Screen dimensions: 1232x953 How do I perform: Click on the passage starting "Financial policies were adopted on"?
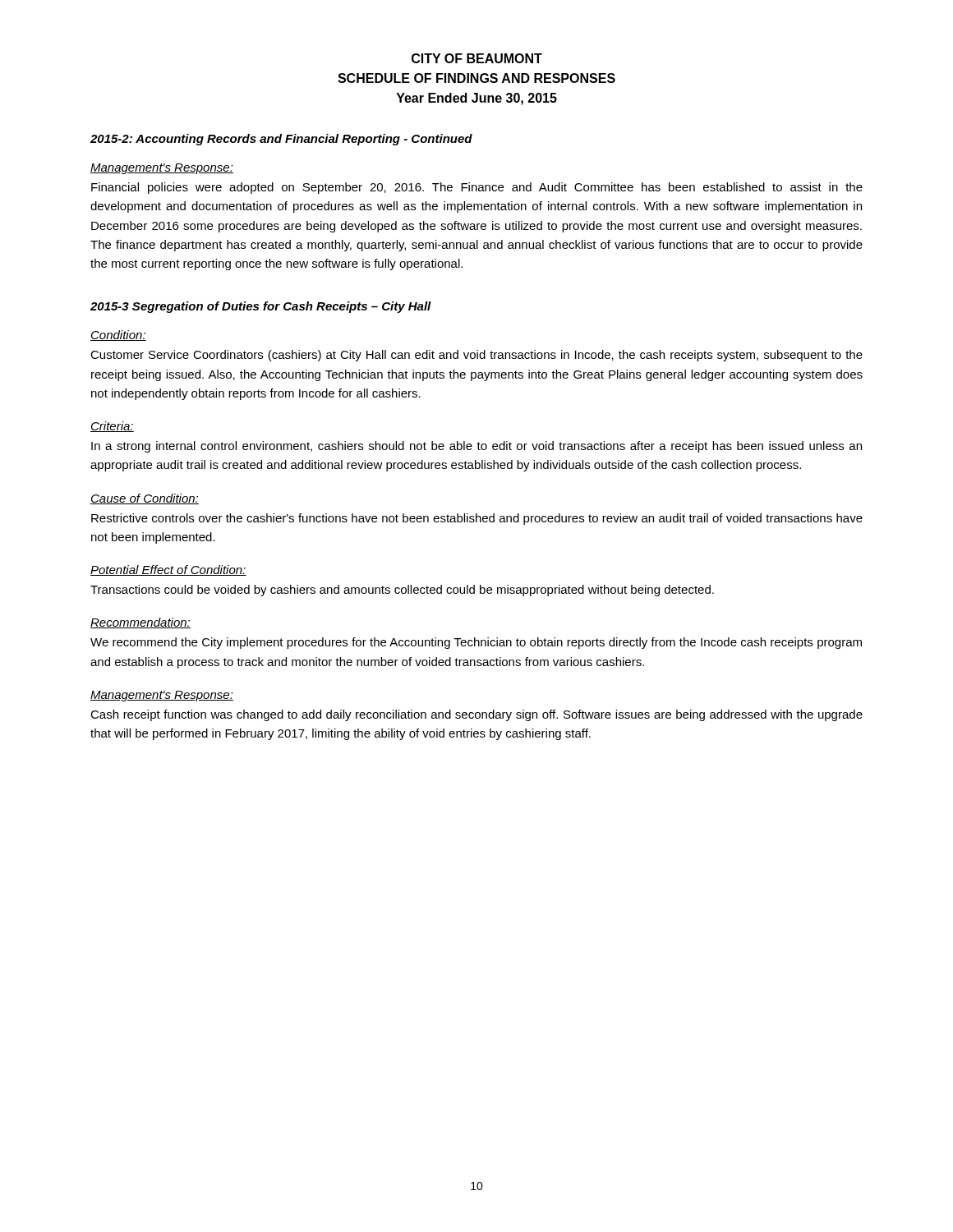coord(476,225)
